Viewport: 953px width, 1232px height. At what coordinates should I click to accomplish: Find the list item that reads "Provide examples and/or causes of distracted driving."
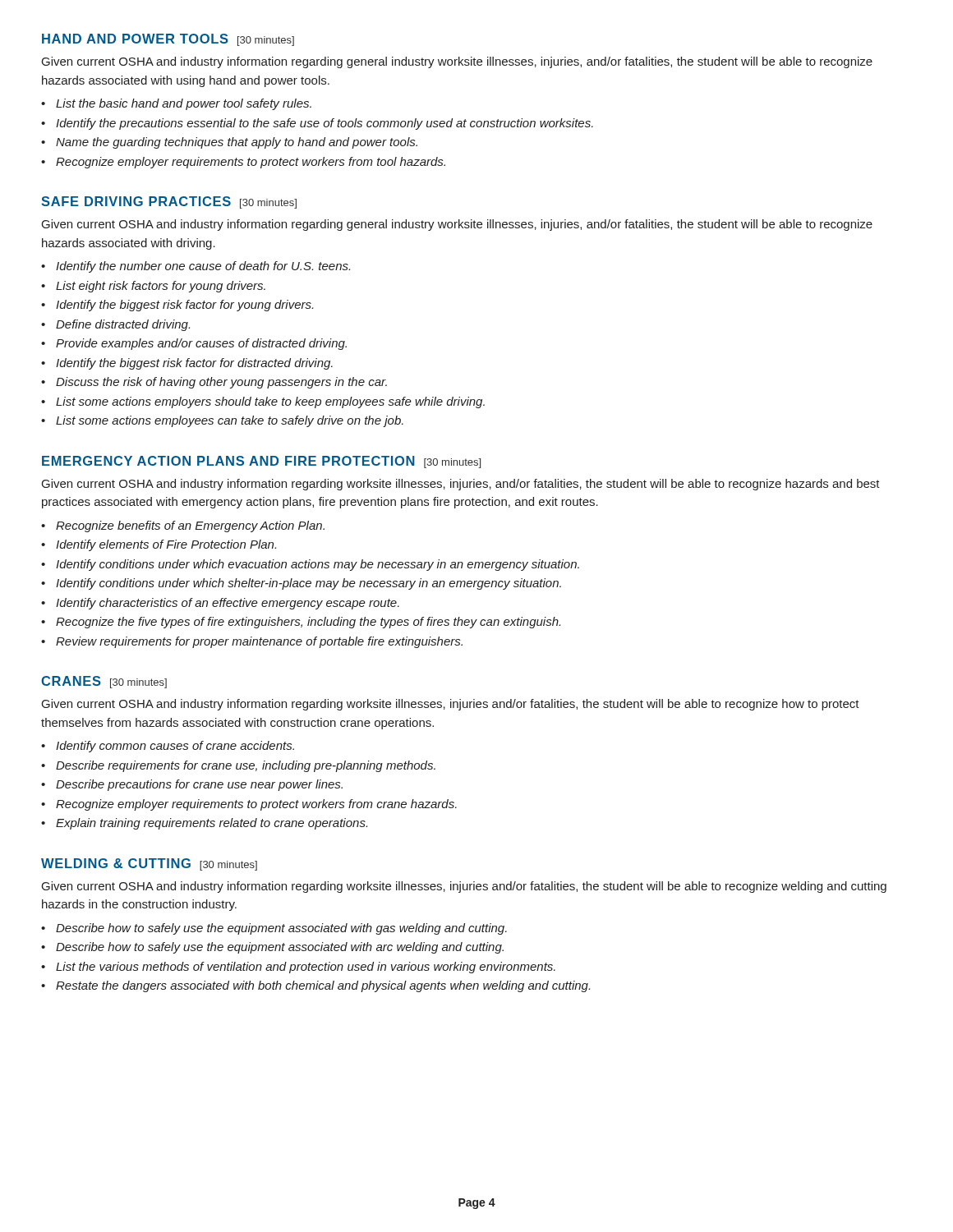point(202,343)
